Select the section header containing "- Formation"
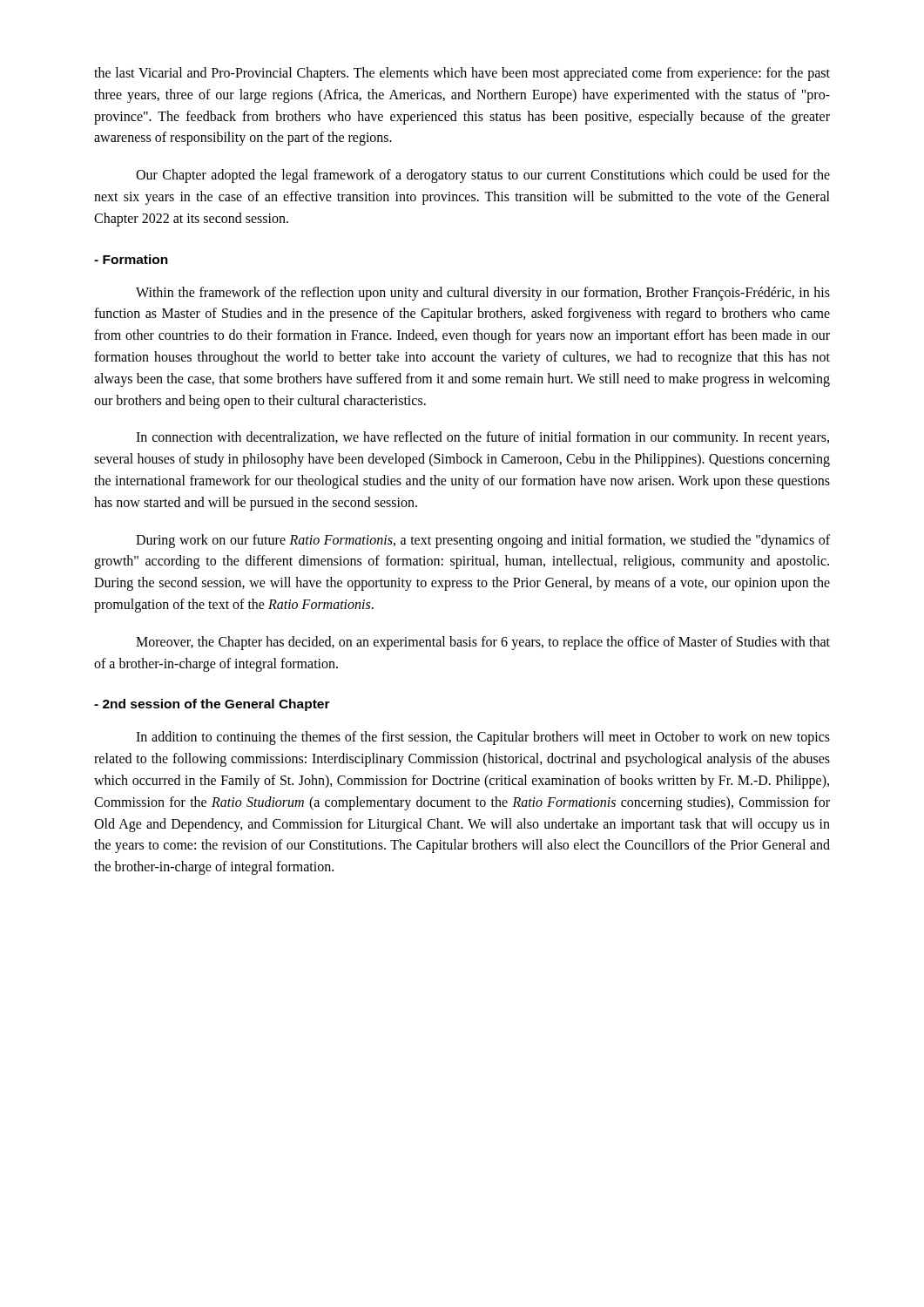 point(131,259)
